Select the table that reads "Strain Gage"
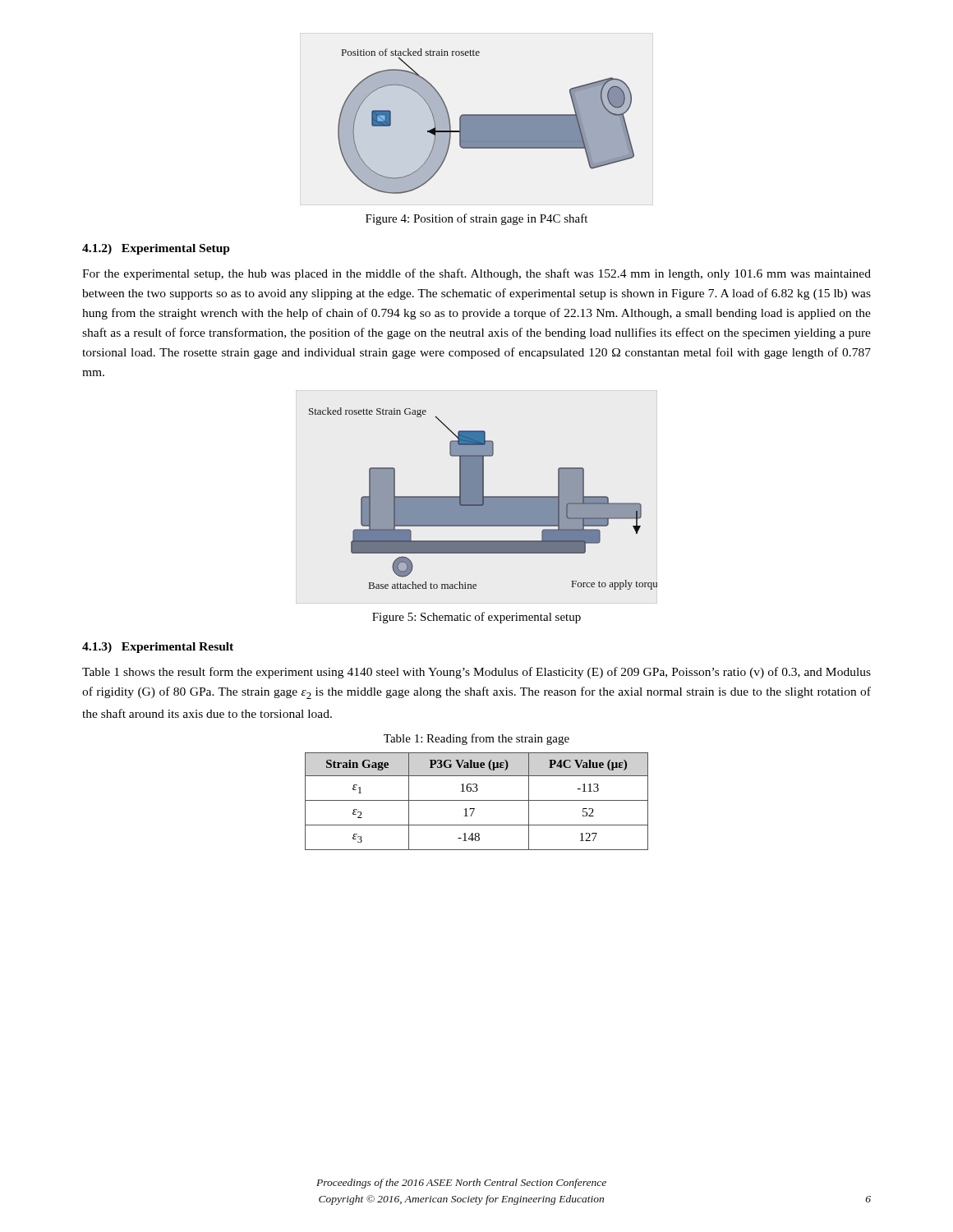The width and height of the screenshot is (953, 1232). click(x=476, y=801)
